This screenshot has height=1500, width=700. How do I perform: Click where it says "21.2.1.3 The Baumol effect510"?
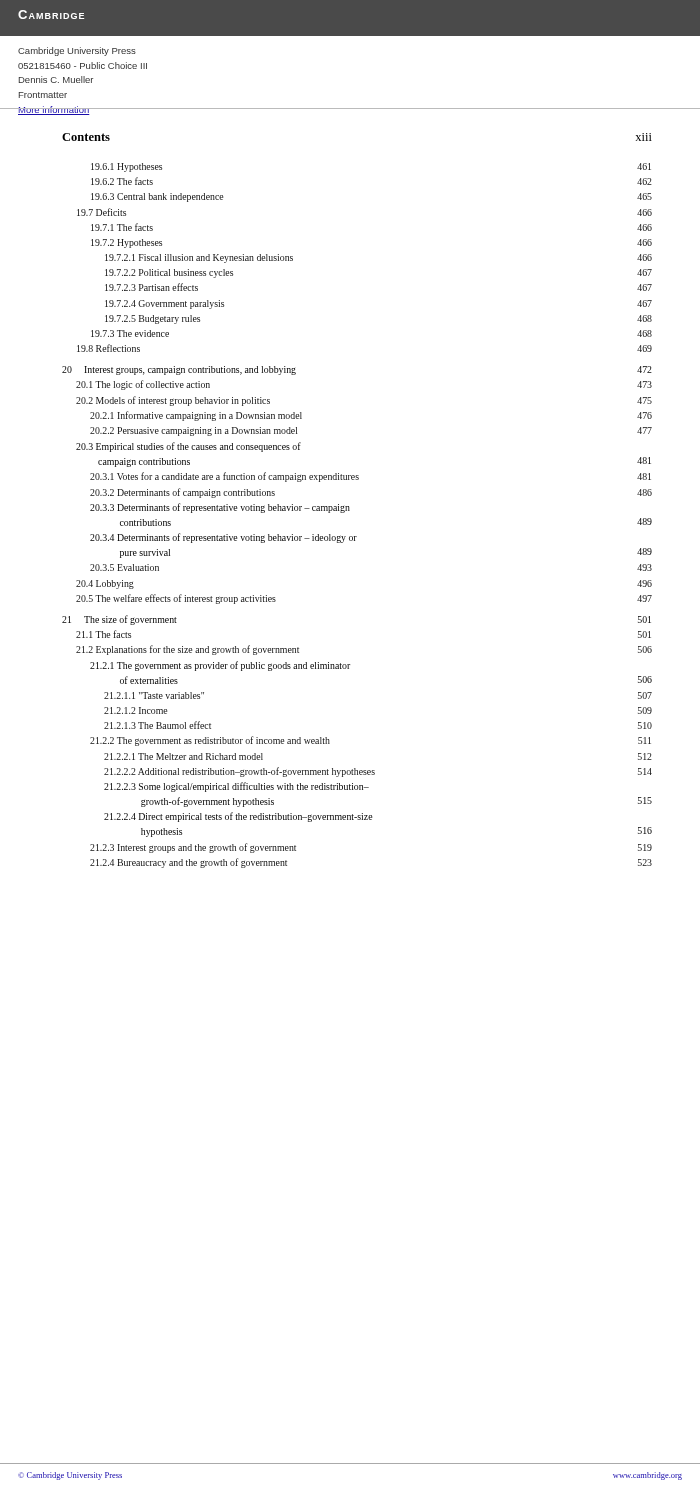pos(160,724)
